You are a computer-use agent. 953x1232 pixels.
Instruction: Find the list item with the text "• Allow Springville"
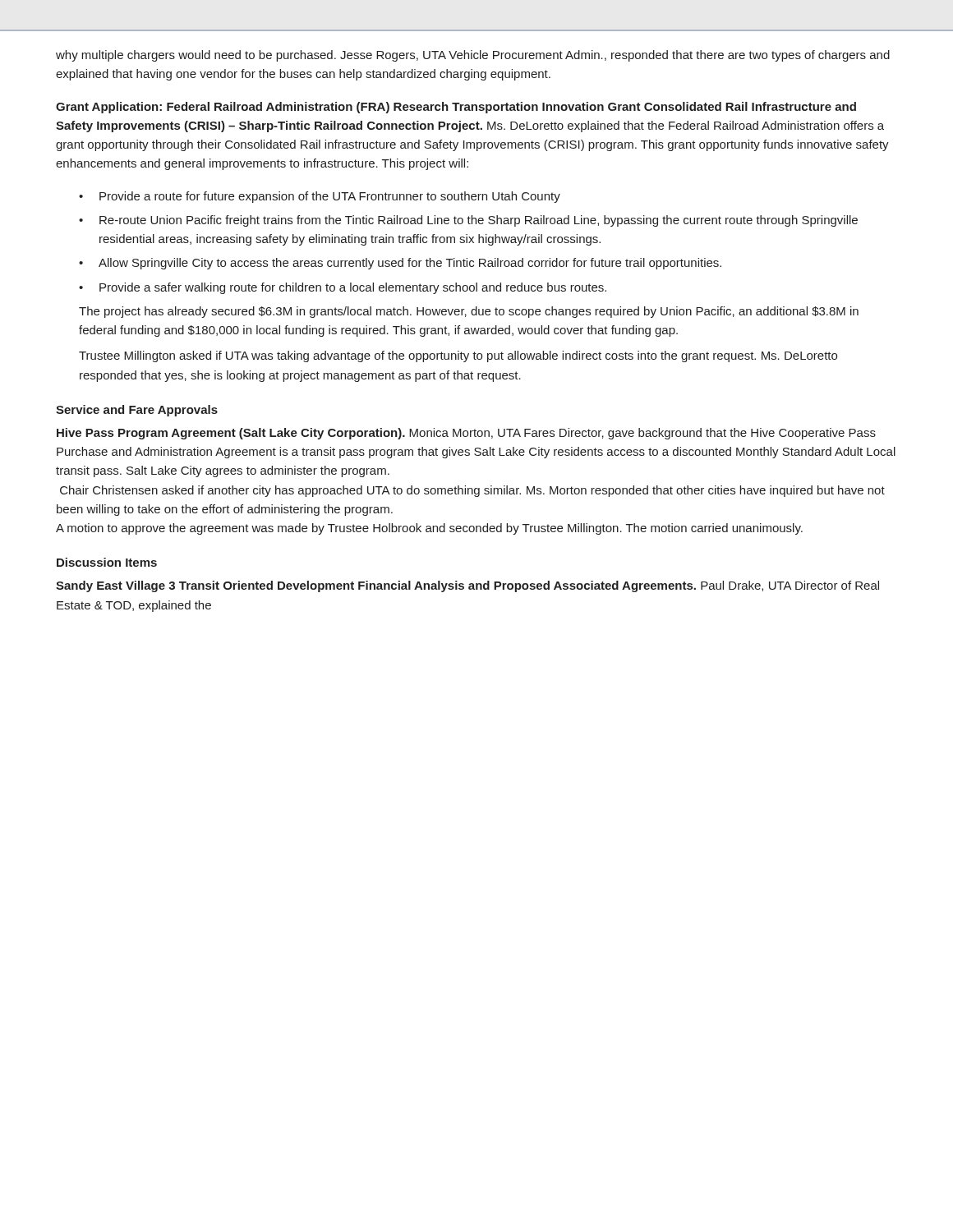coord(401,263)
